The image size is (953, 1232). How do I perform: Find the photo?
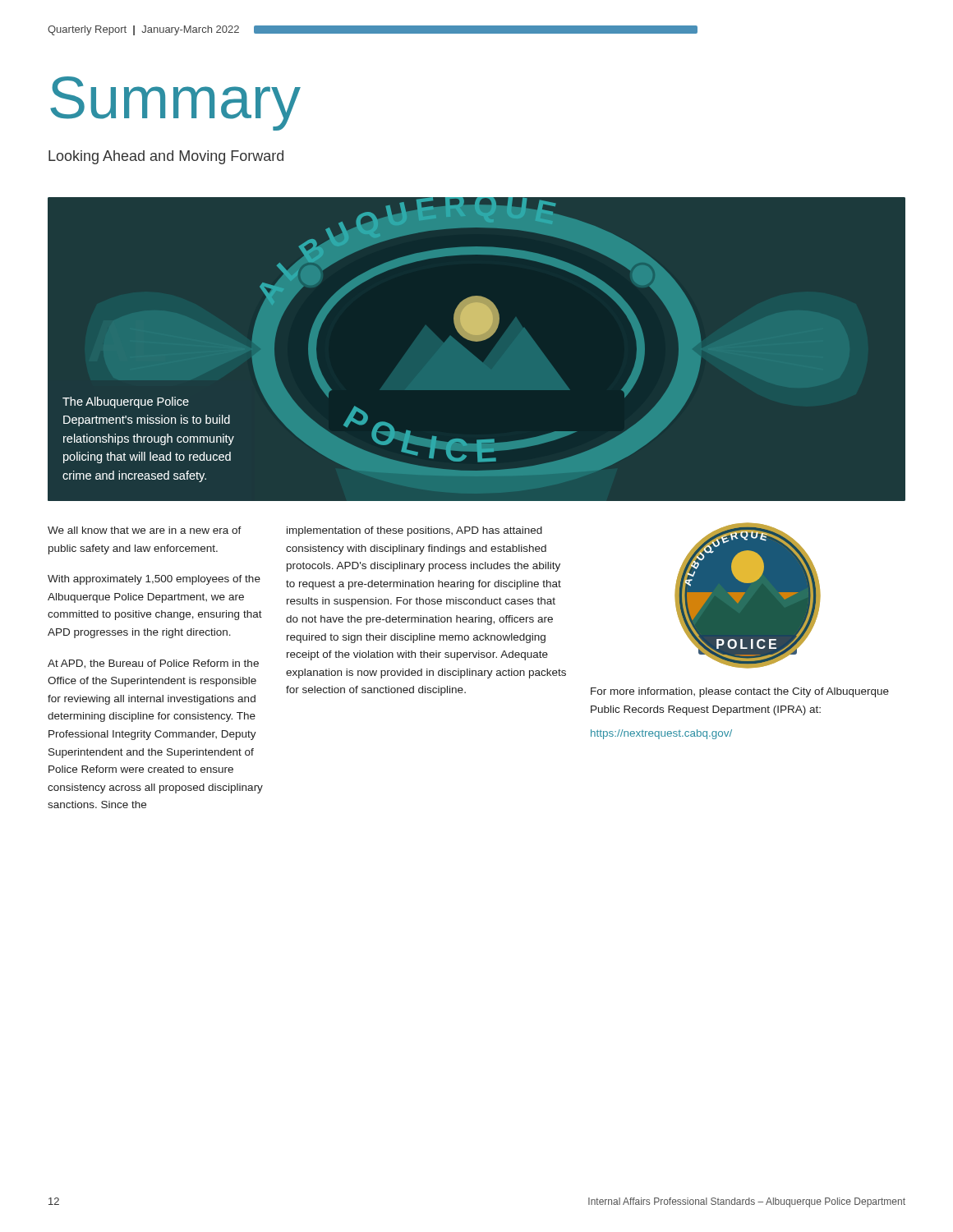476,349
